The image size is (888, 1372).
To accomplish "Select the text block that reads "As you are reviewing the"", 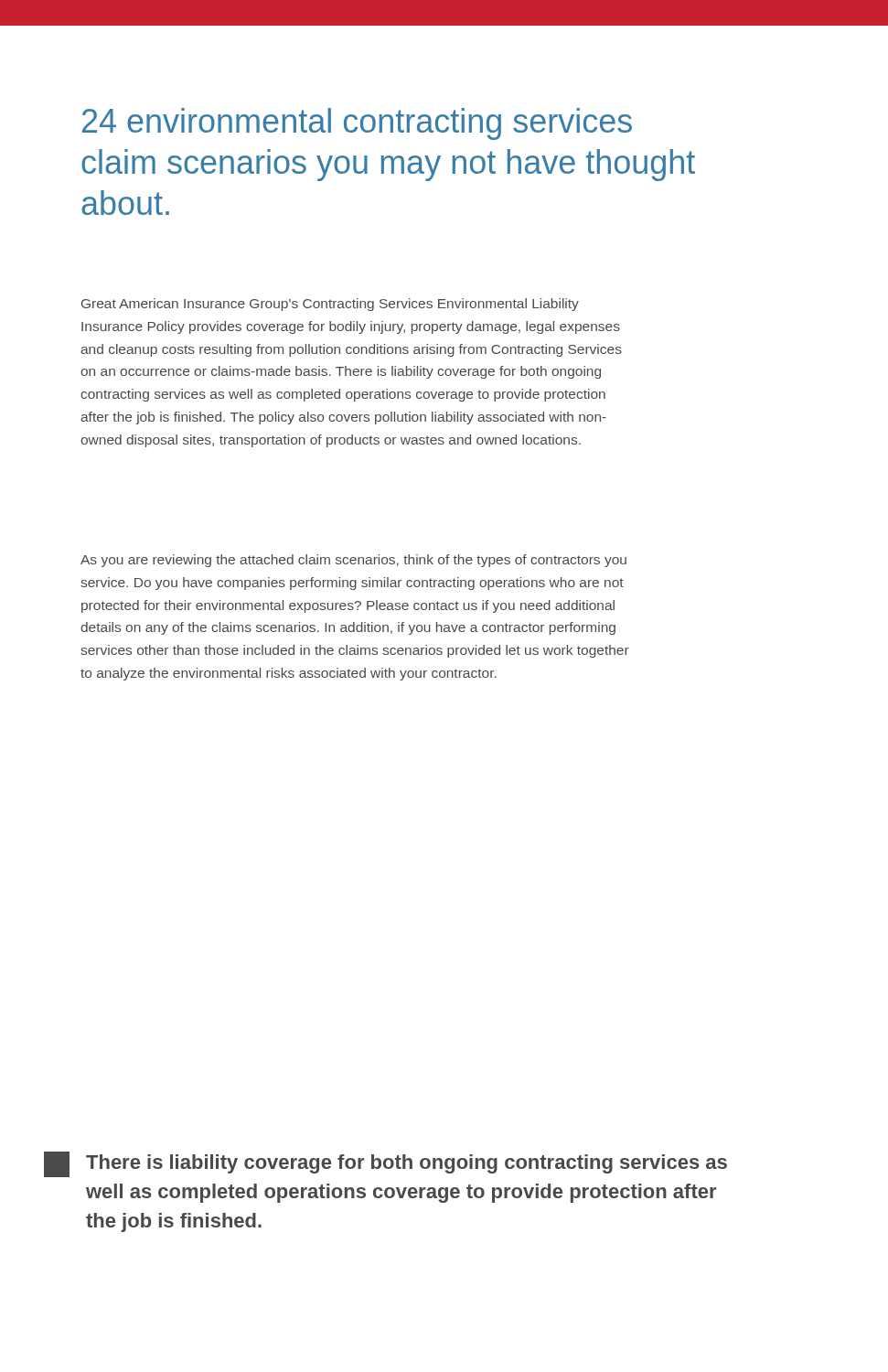I will pyautogui.click(x=355, y=617).
